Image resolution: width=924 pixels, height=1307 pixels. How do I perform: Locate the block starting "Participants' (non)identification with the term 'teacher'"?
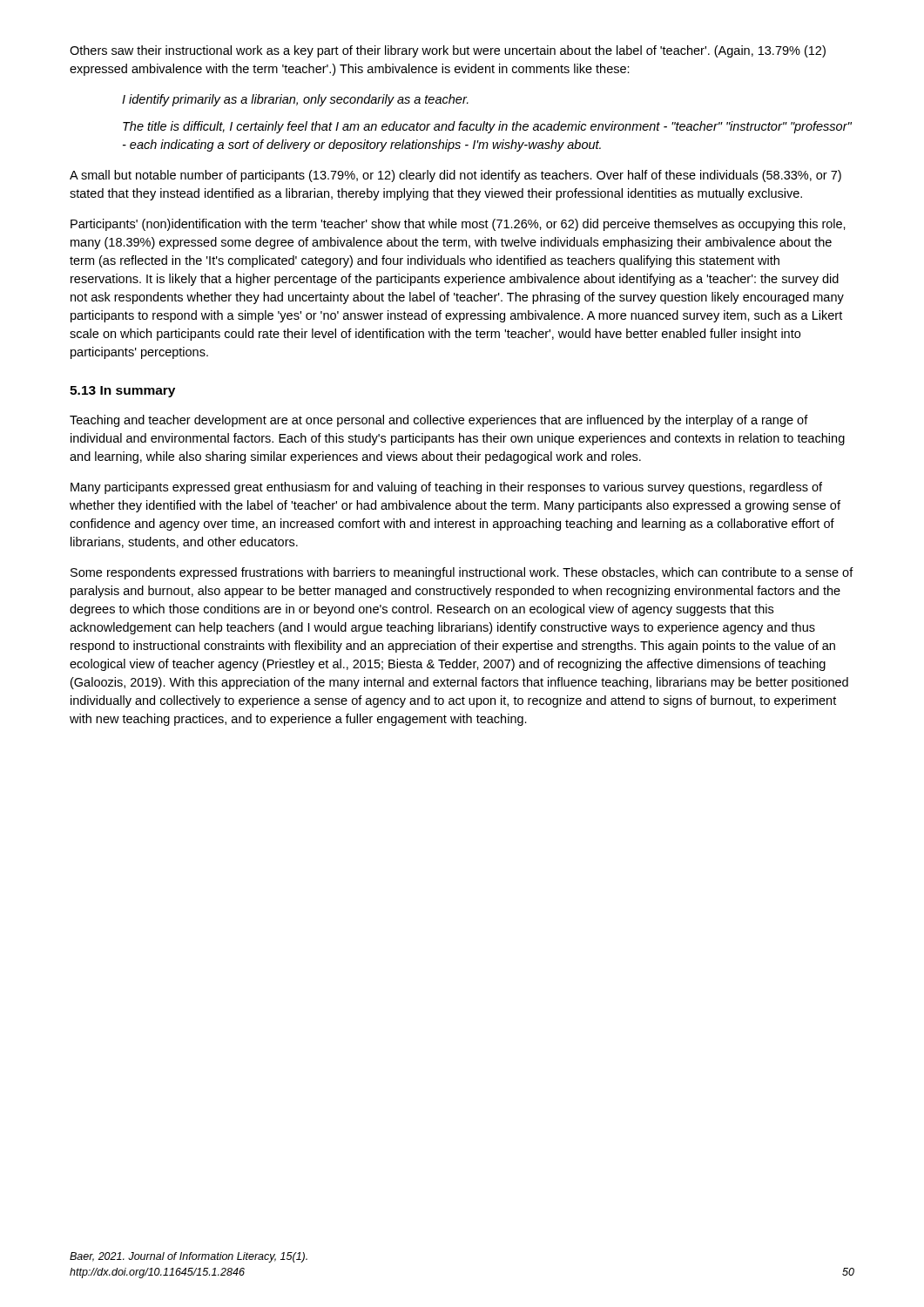tap(462, 289)
